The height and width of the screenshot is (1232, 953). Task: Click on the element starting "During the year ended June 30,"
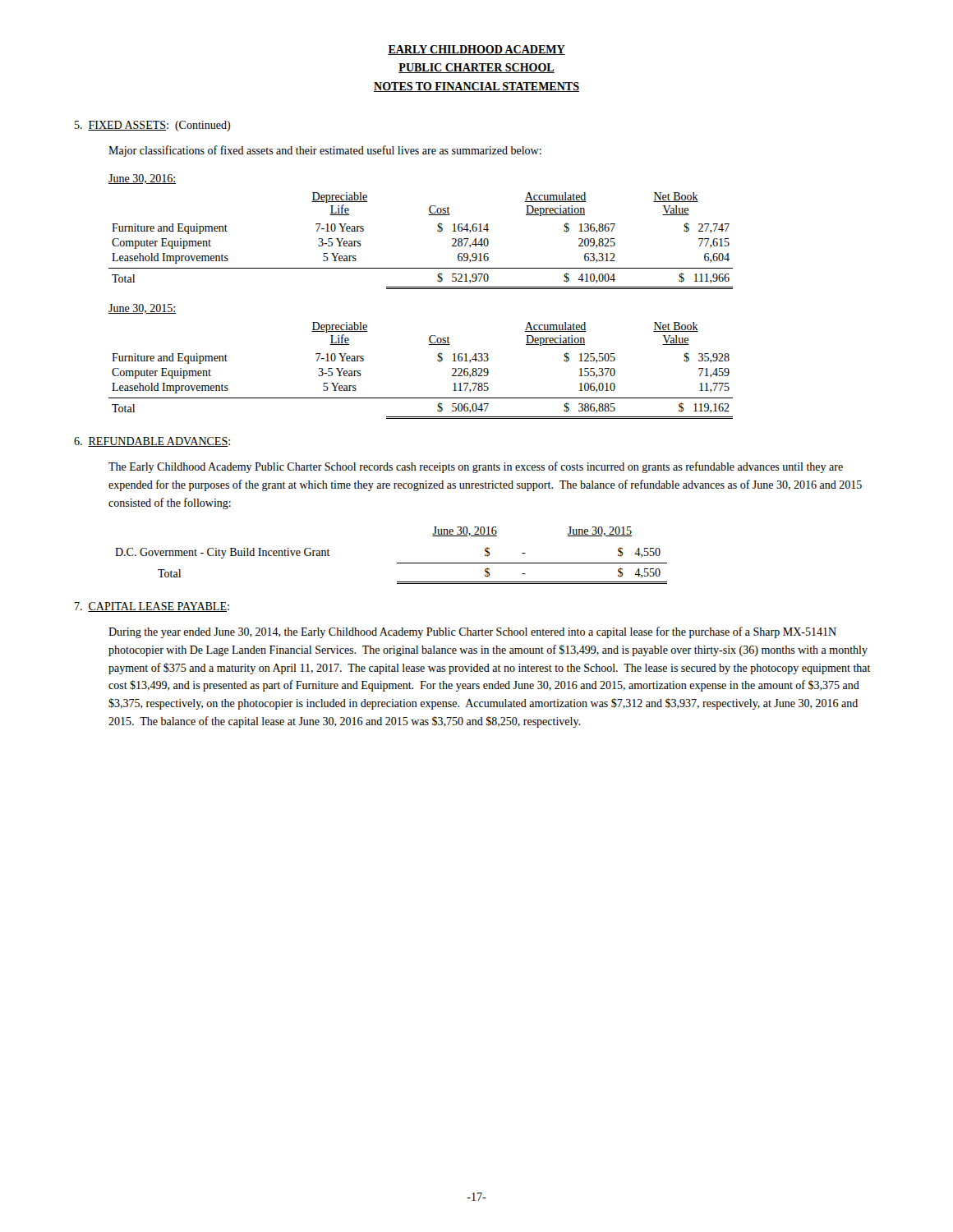[489, 677]
